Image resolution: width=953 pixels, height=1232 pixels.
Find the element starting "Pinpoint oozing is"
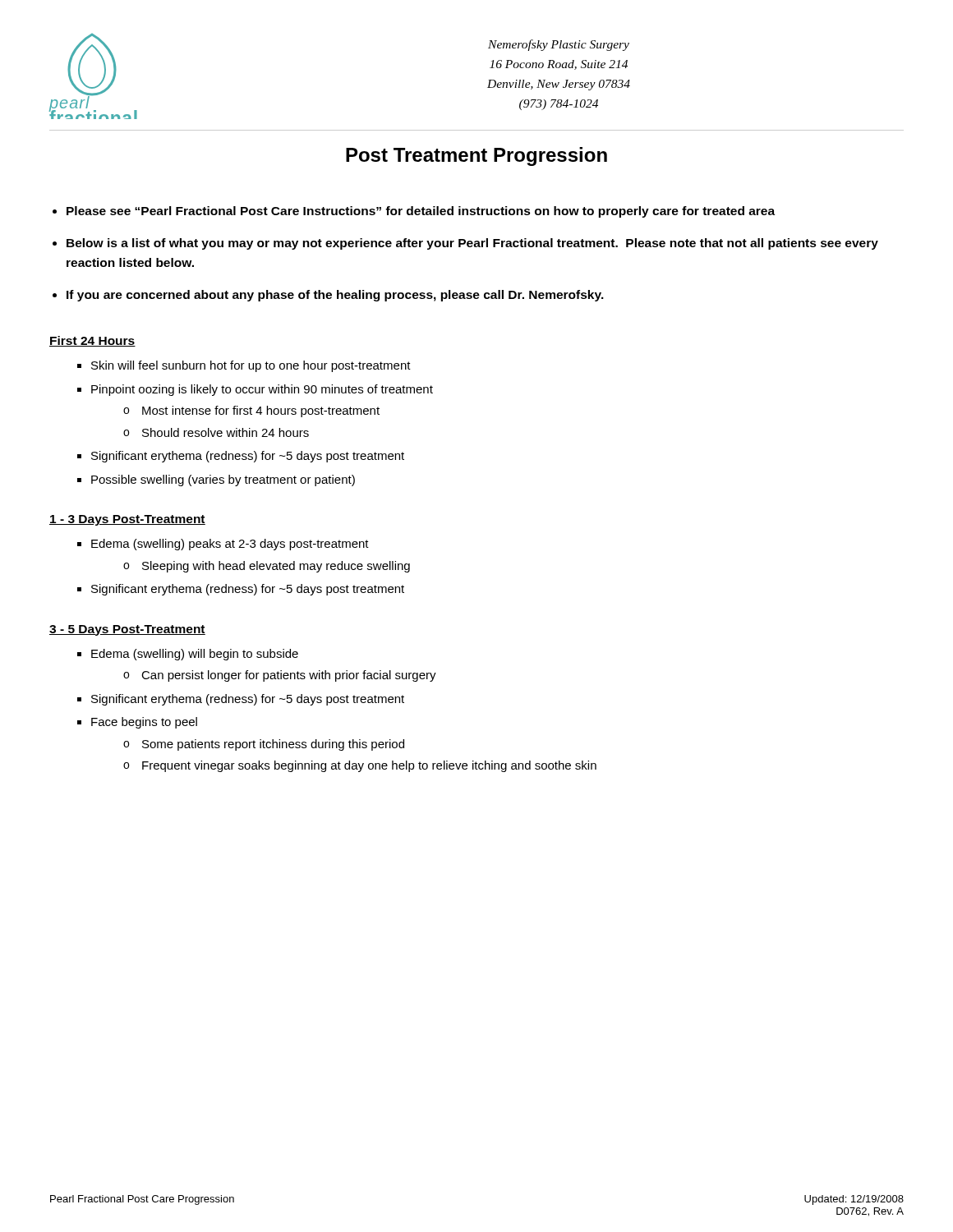pos(262,390)
